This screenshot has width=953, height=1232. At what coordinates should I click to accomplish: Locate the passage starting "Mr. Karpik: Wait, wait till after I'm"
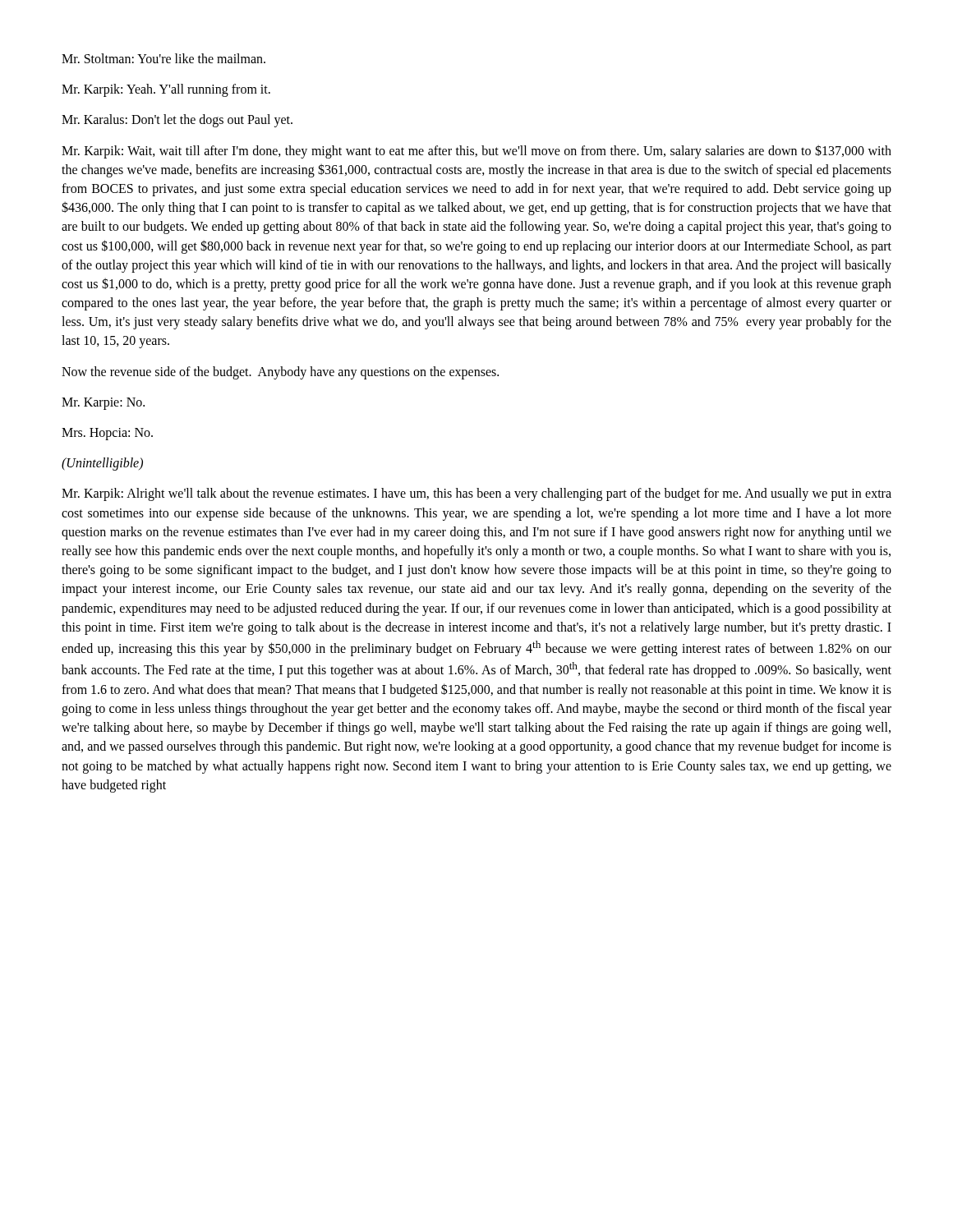pos(476,246)
